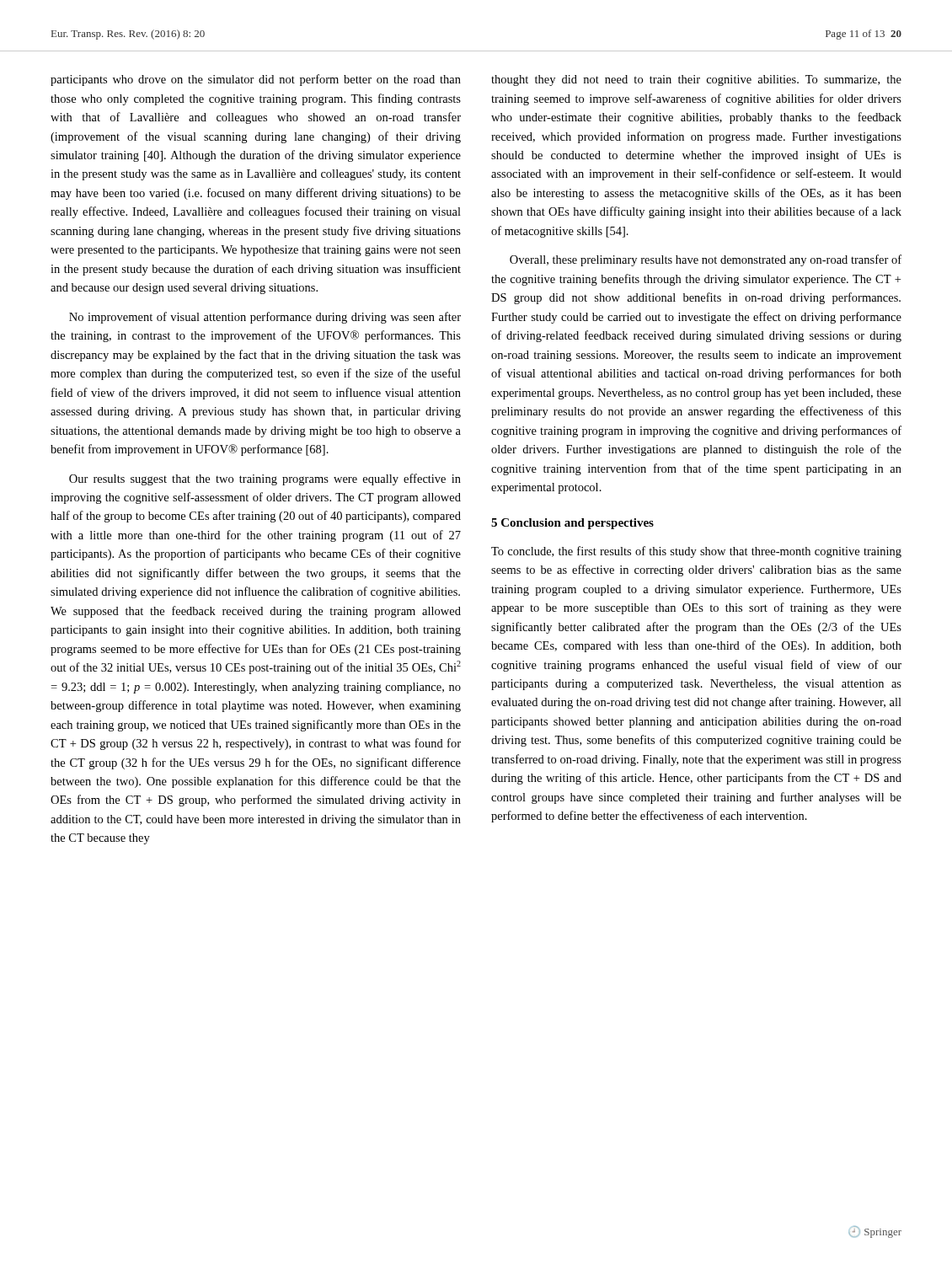Image resolution: width=952 pixels, height=1264 pixels.
Task: Select the region starting "participants who drove on the"
Action: point(256,184)
